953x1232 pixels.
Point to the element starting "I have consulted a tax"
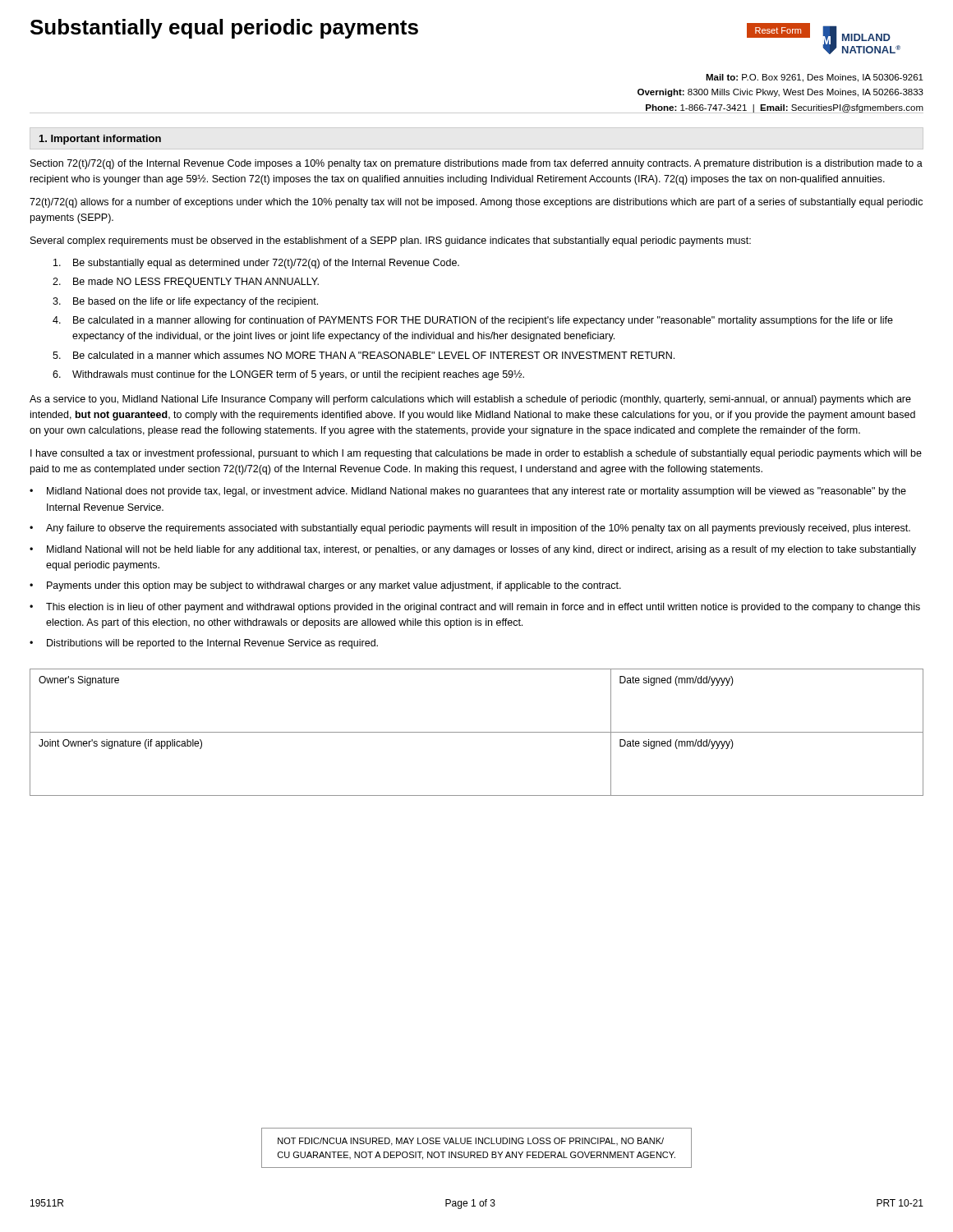pos(476,461)
